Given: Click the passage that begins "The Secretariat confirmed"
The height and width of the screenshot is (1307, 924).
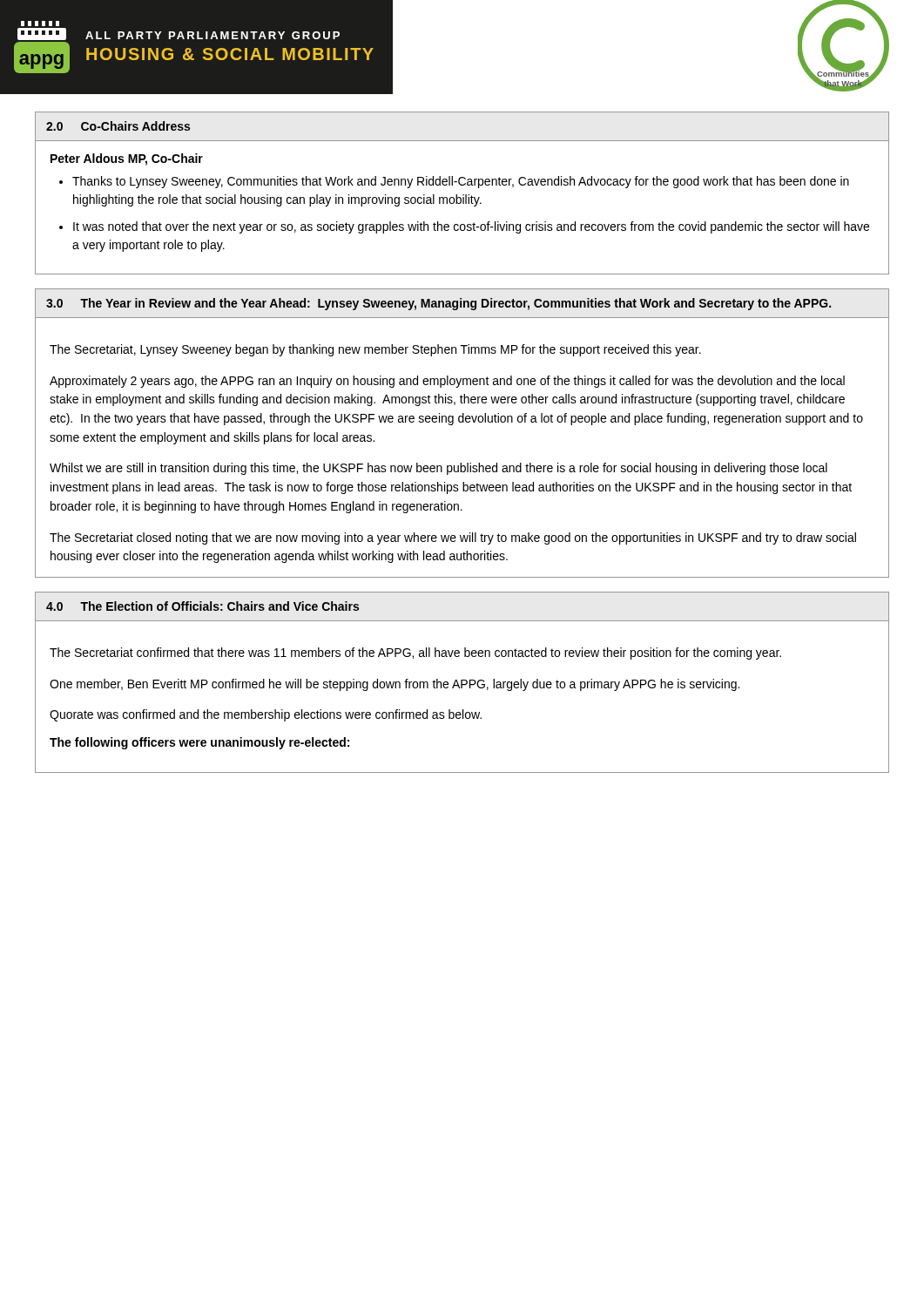Looking at the screenshot, I should tap(416, 653).
